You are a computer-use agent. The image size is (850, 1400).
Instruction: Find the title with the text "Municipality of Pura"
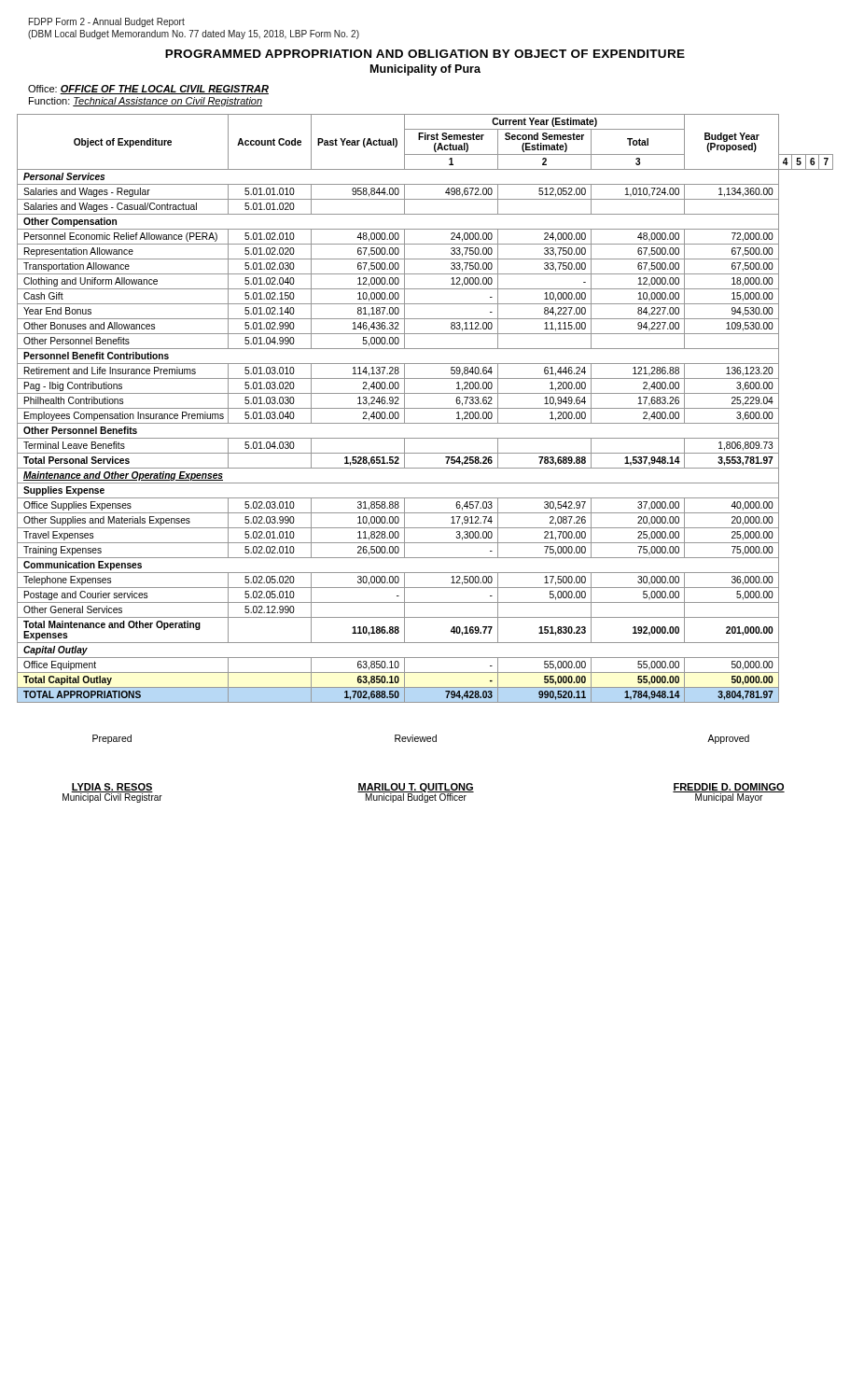(x=425, y=69)
